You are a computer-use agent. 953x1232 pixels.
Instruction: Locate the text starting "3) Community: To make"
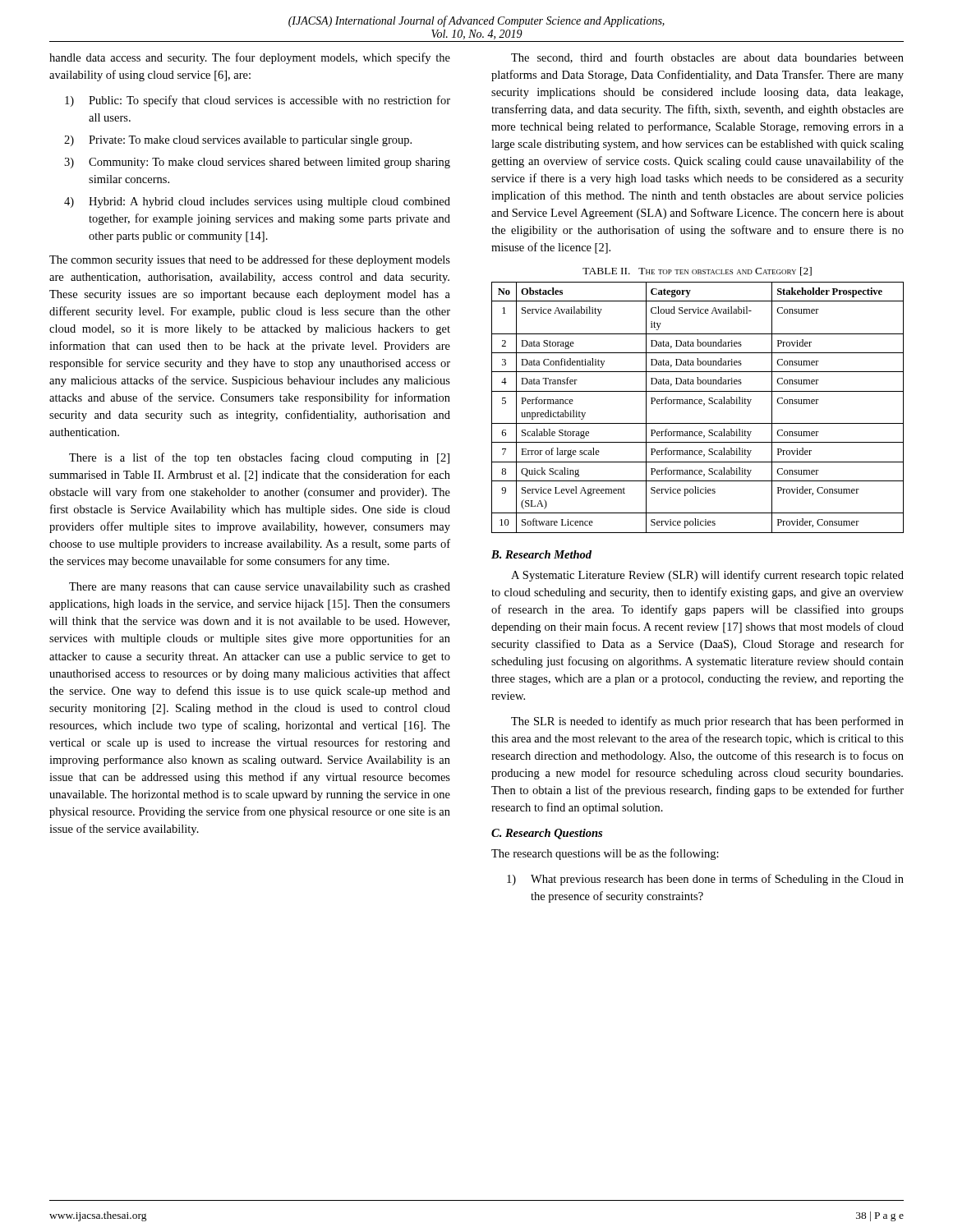[x=250, y=171]
